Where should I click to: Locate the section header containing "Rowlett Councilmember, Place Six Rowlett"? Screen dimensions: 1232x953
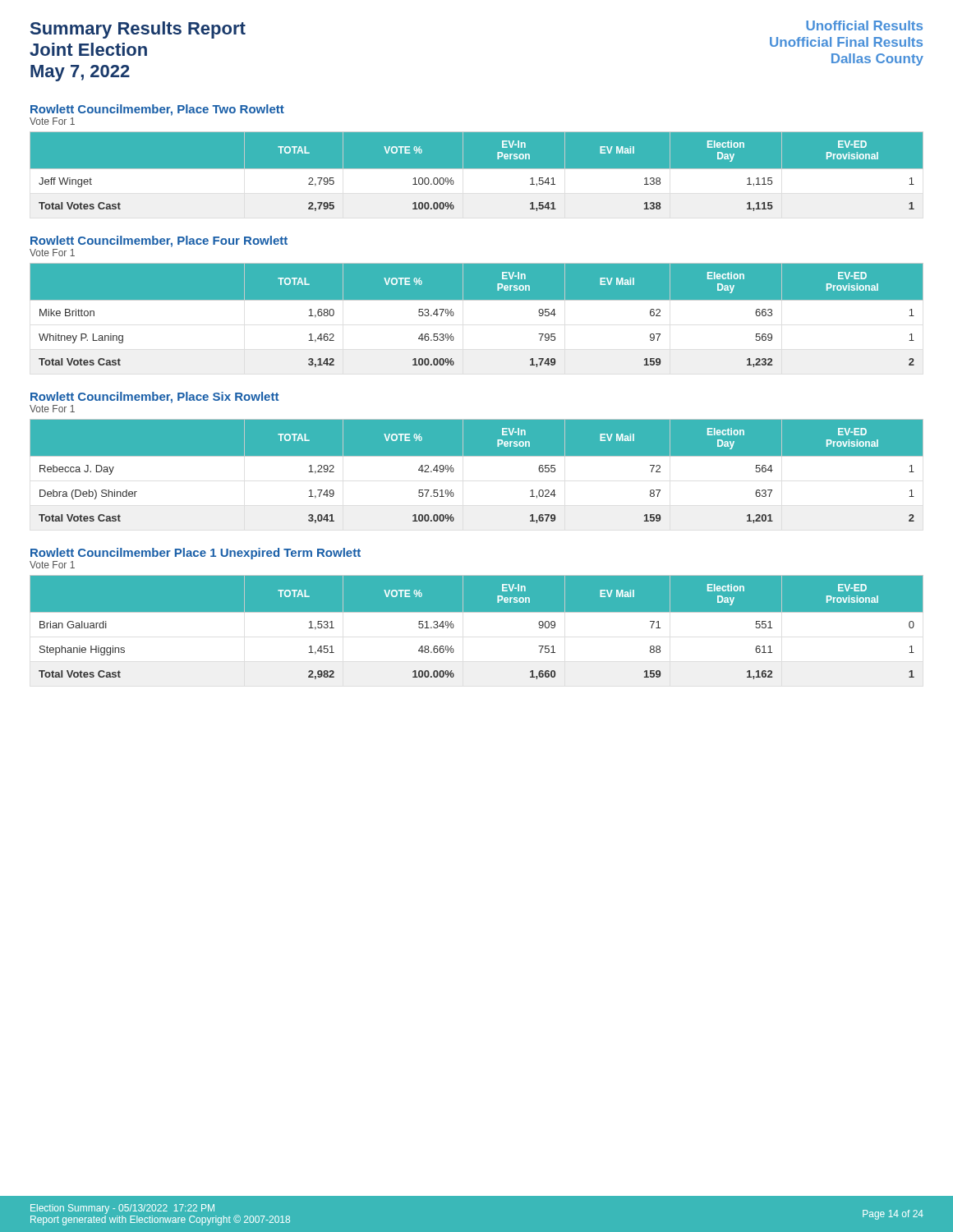(154, 396)
